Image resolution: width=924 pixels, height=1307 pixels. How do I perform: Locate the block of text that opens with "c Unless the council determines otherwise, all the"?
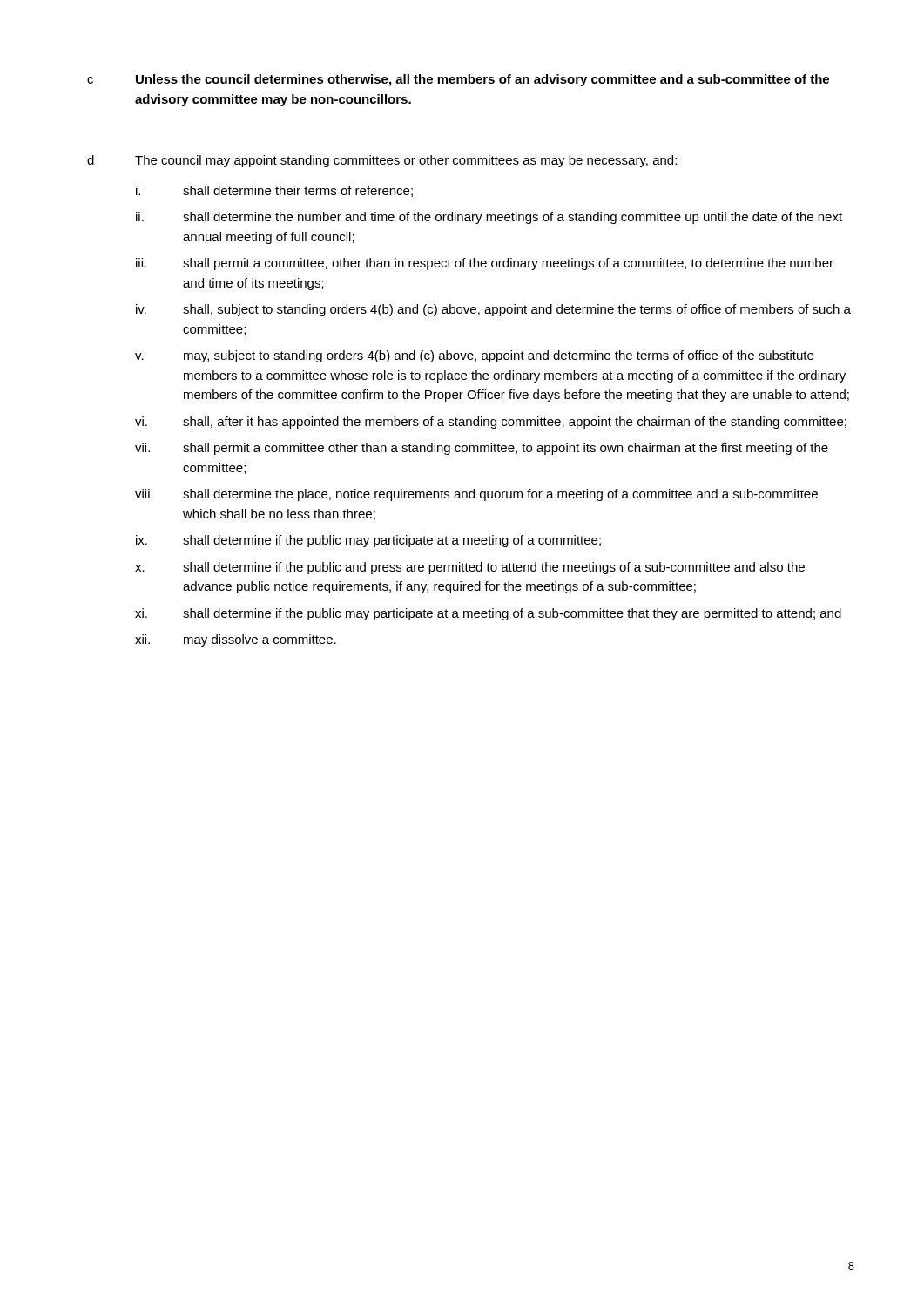coord(471,89)
